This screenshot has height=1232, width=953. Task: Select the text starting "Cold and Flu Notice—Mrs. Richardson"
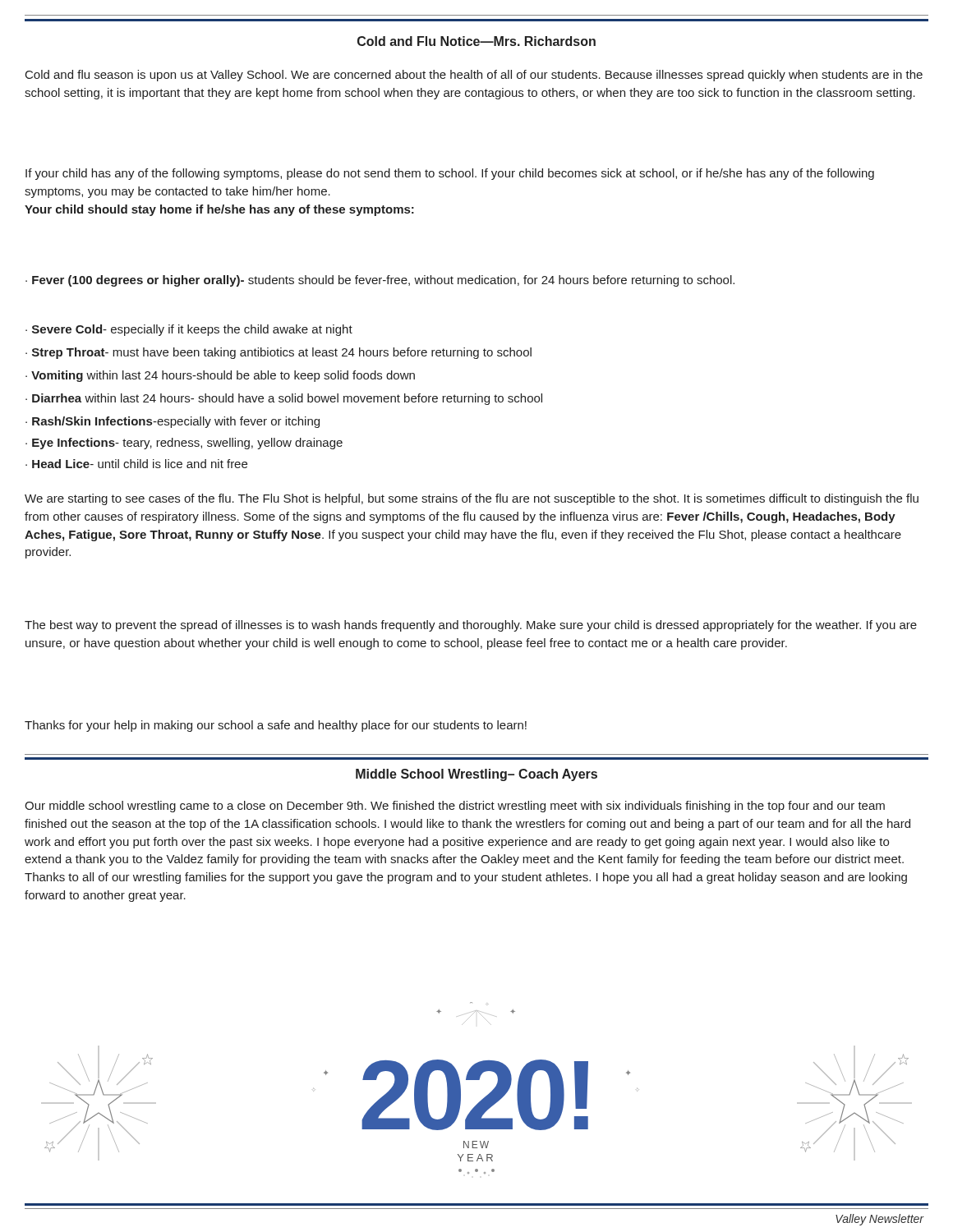(x=476, y=41)
